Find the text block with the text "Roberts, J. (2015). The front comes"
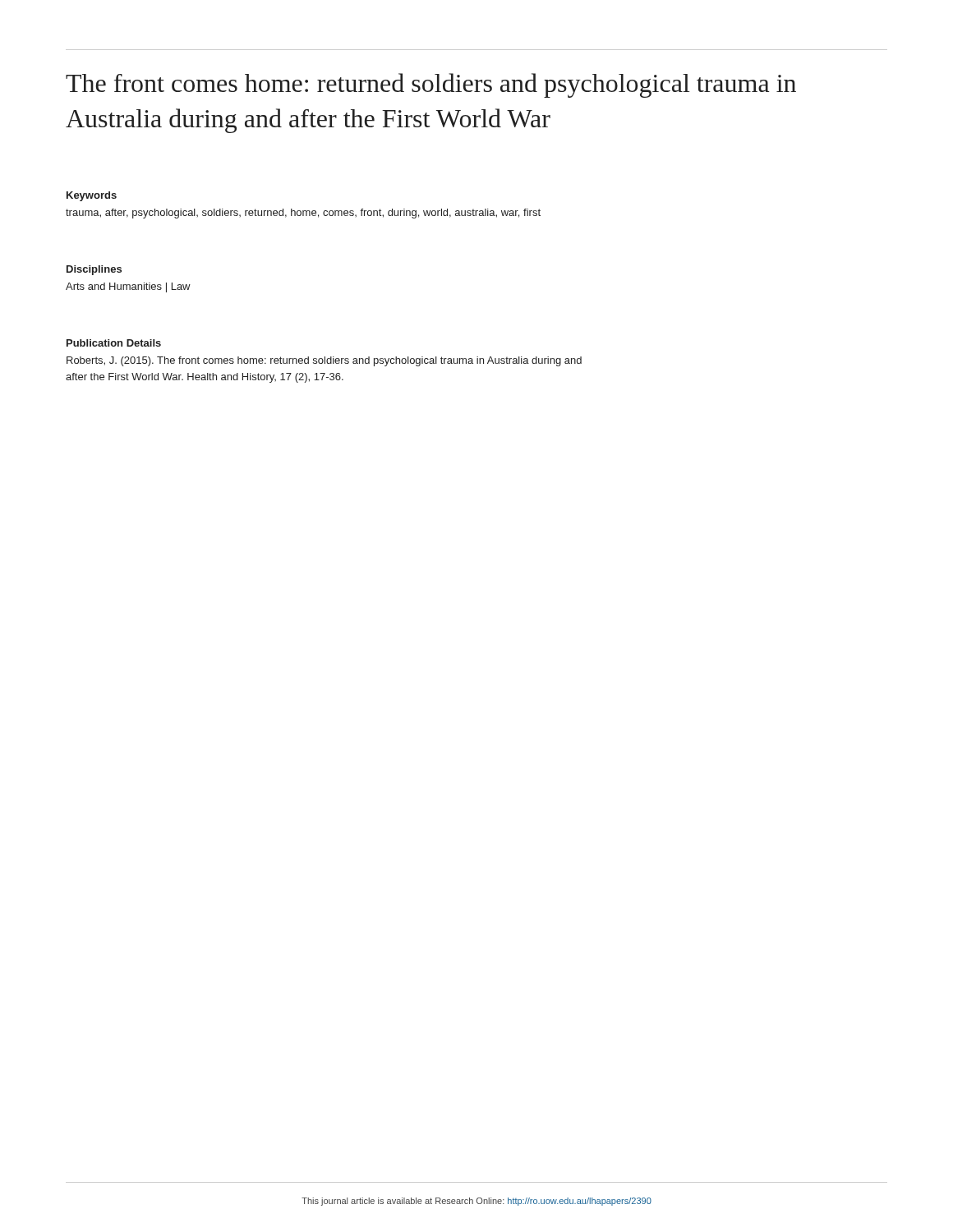This screenshot has height=1232, width=953. tap(476, 368)
